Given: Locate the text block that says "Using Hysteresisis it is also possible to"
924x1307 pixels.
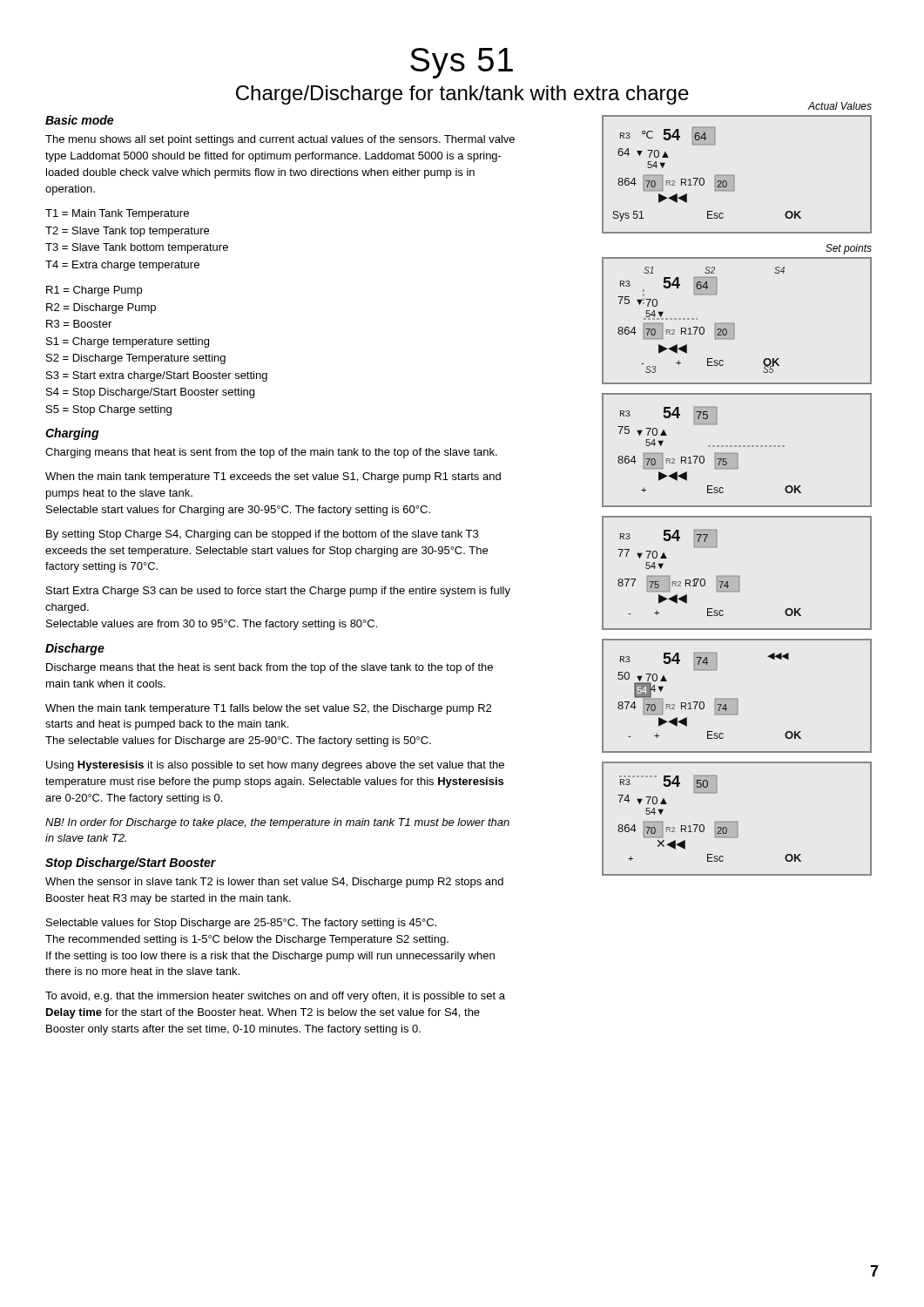Looking at the screenshot, I should pyautogui.click(x=275, y=781).
